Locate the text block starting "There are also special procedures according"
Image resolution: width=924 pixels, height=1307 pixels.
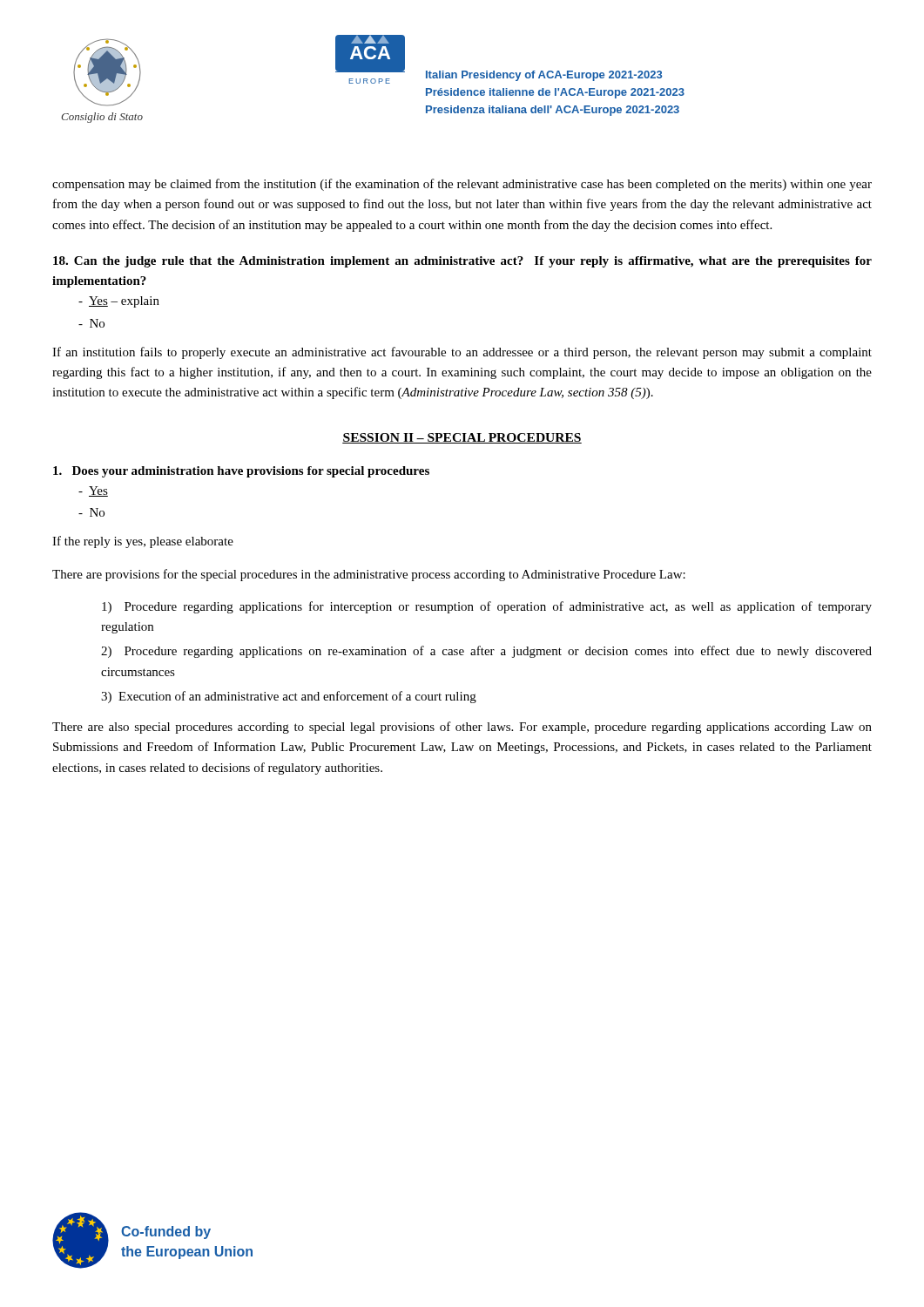click(x=462, y=747)
